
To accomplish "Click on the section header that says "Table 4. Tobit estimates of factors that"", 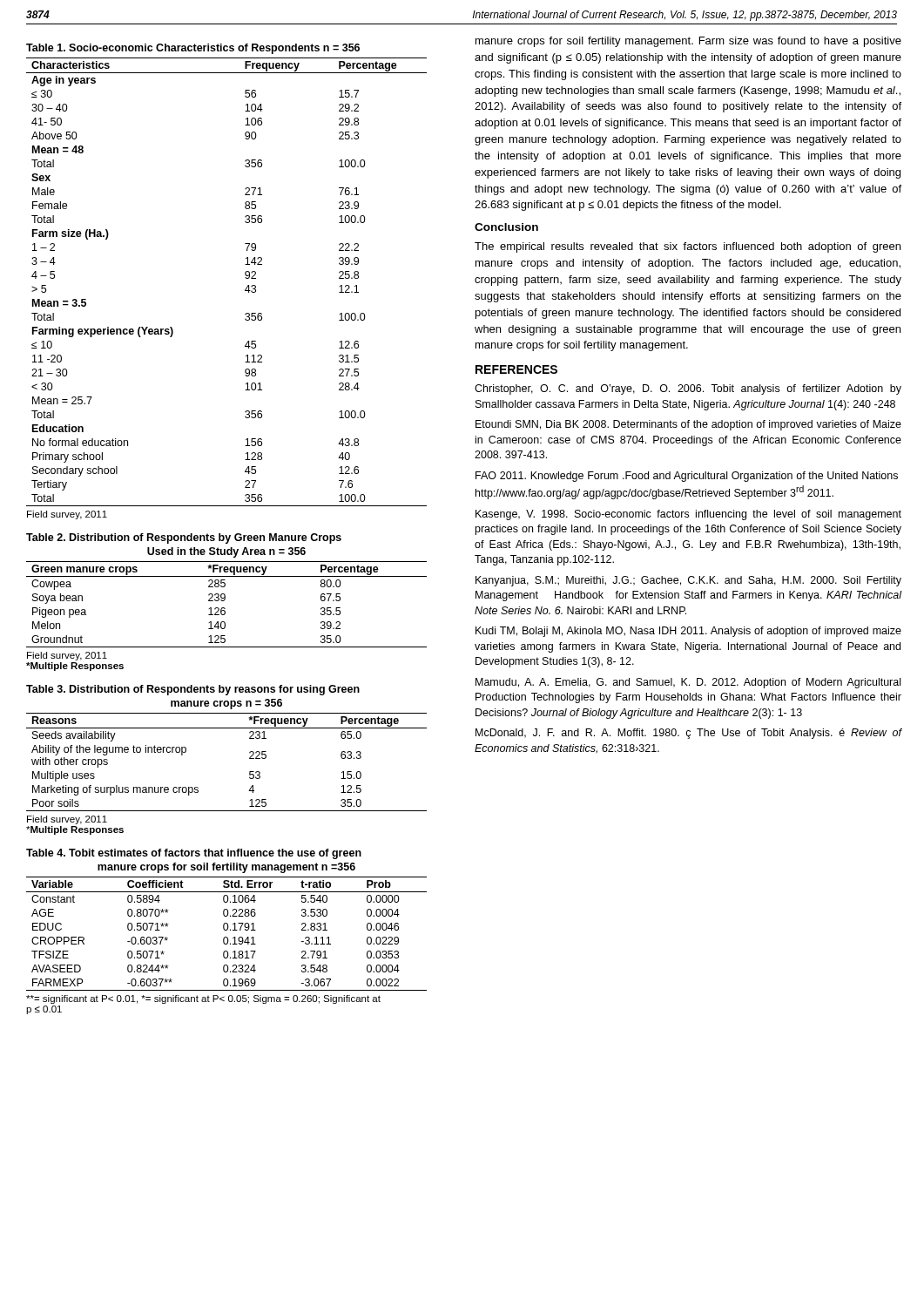I will click(x=194, y=853).
